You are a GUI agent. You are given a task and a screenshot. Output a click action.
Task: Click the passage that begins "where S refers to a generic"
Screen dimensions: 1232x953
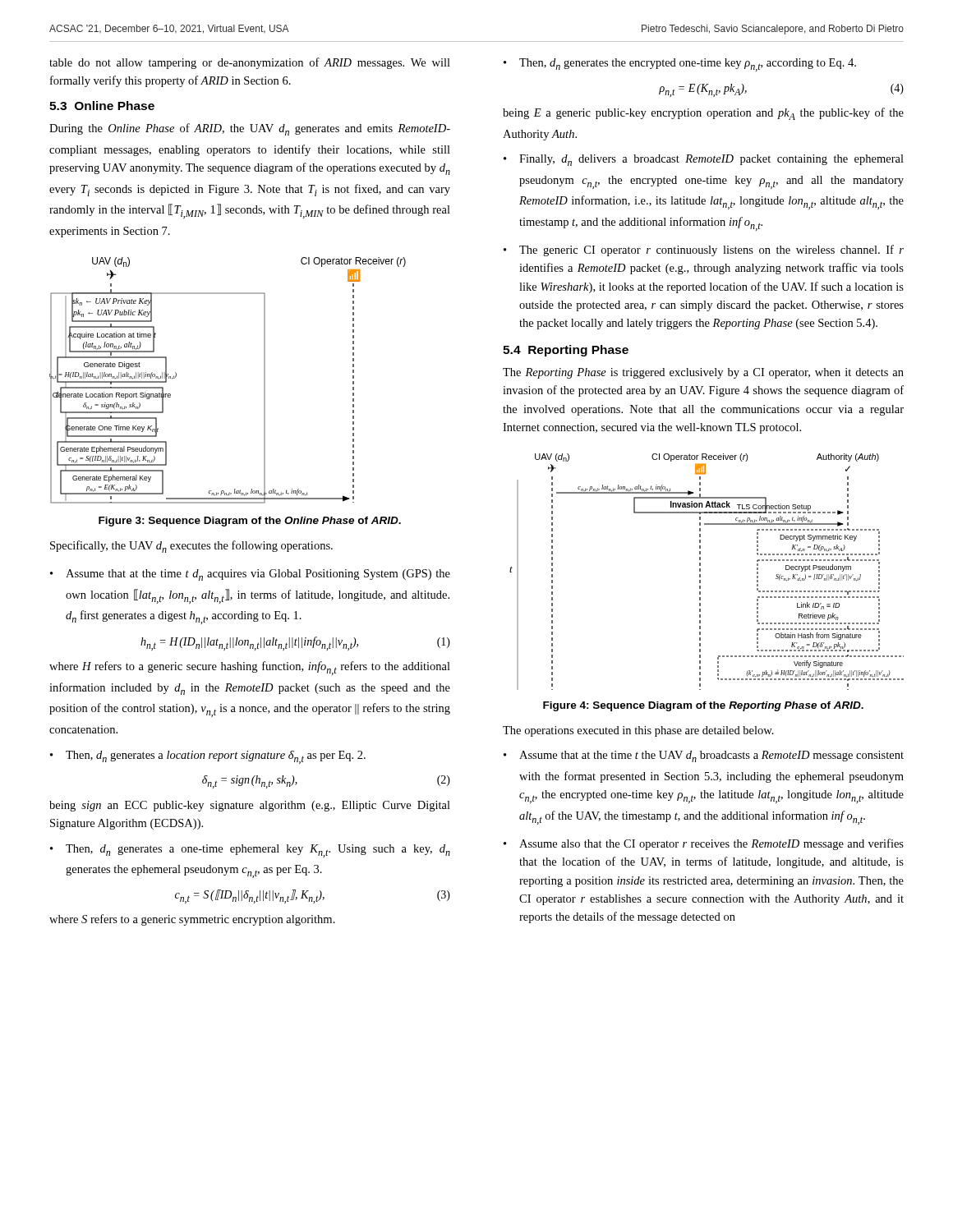192,919
